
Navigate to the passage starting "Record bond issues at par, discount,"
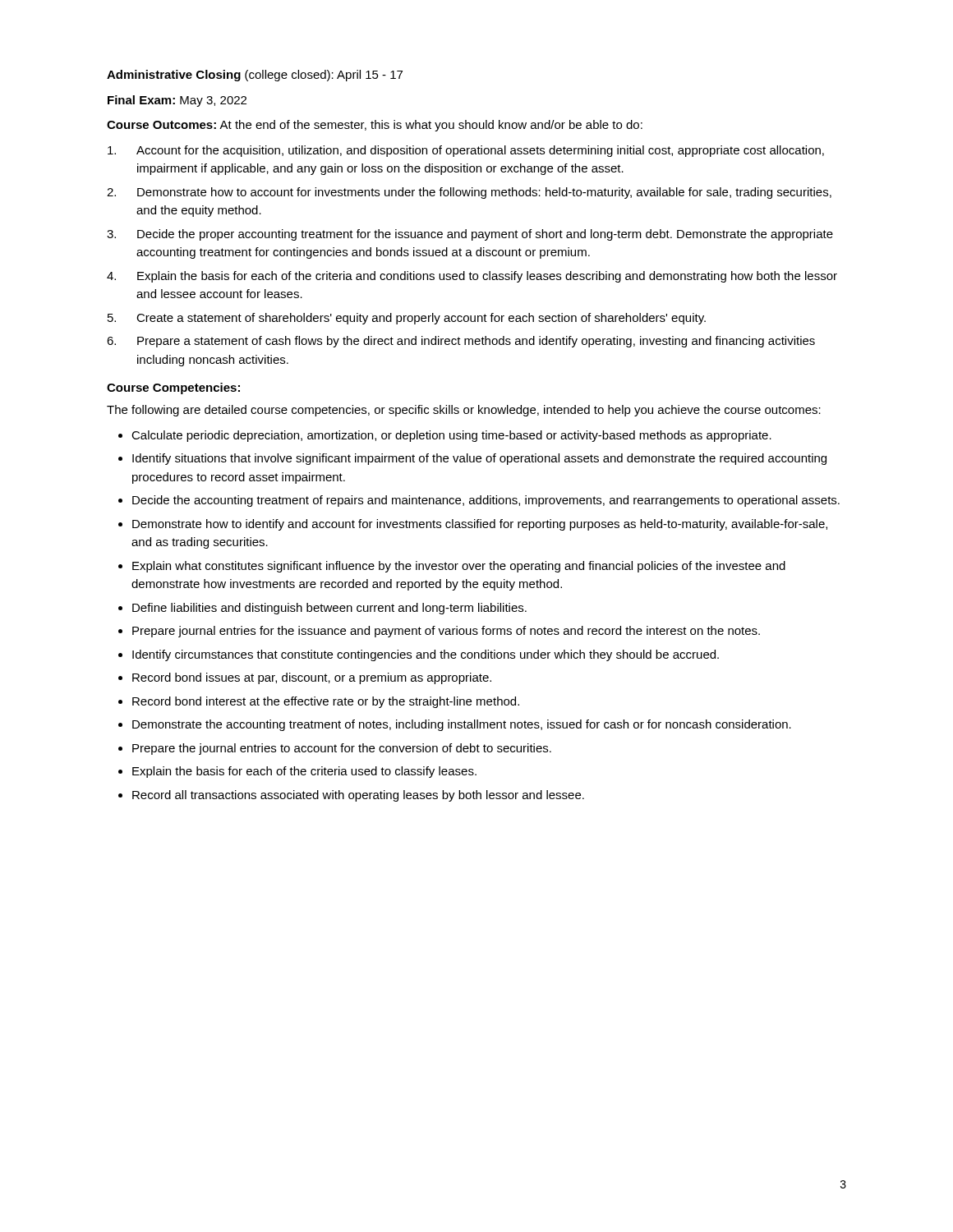(312, 677)
